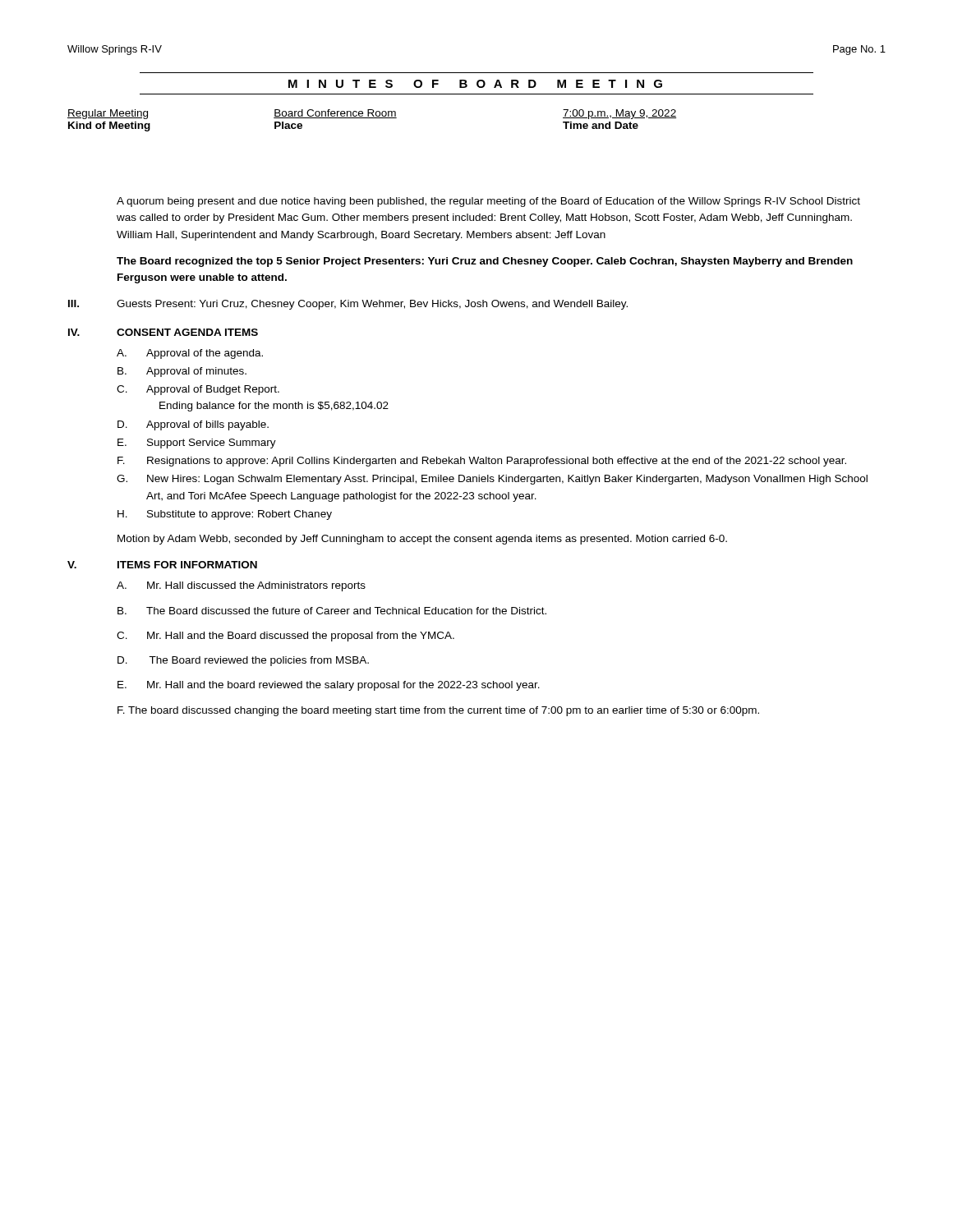Screen dimensions: 1232x953
Task: Find the list item with the text "E. Mr. Hall and the board reviewed"
Action: 495,685
